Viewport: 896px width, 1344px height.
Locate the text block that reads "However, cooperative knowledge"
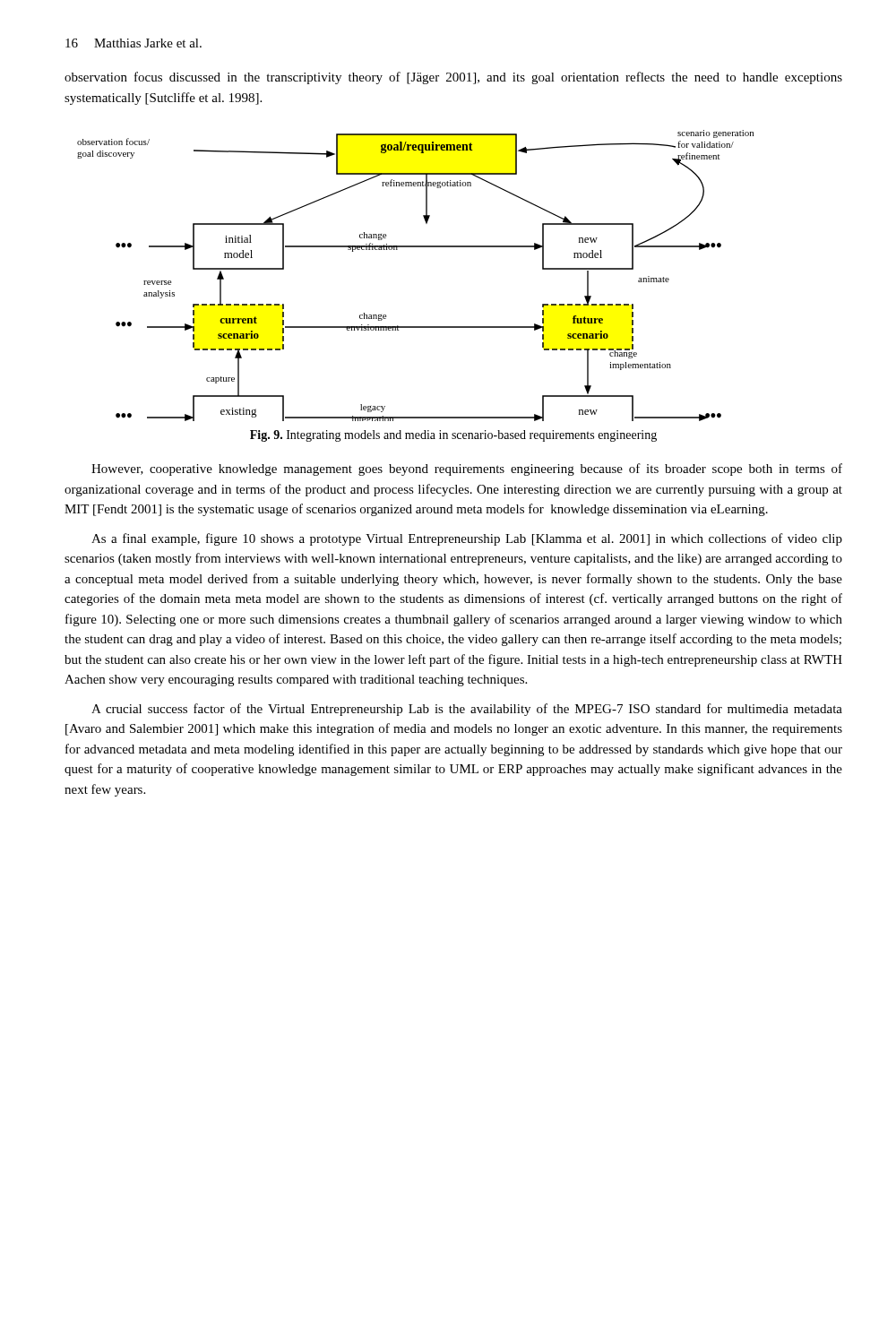[453, 489]
